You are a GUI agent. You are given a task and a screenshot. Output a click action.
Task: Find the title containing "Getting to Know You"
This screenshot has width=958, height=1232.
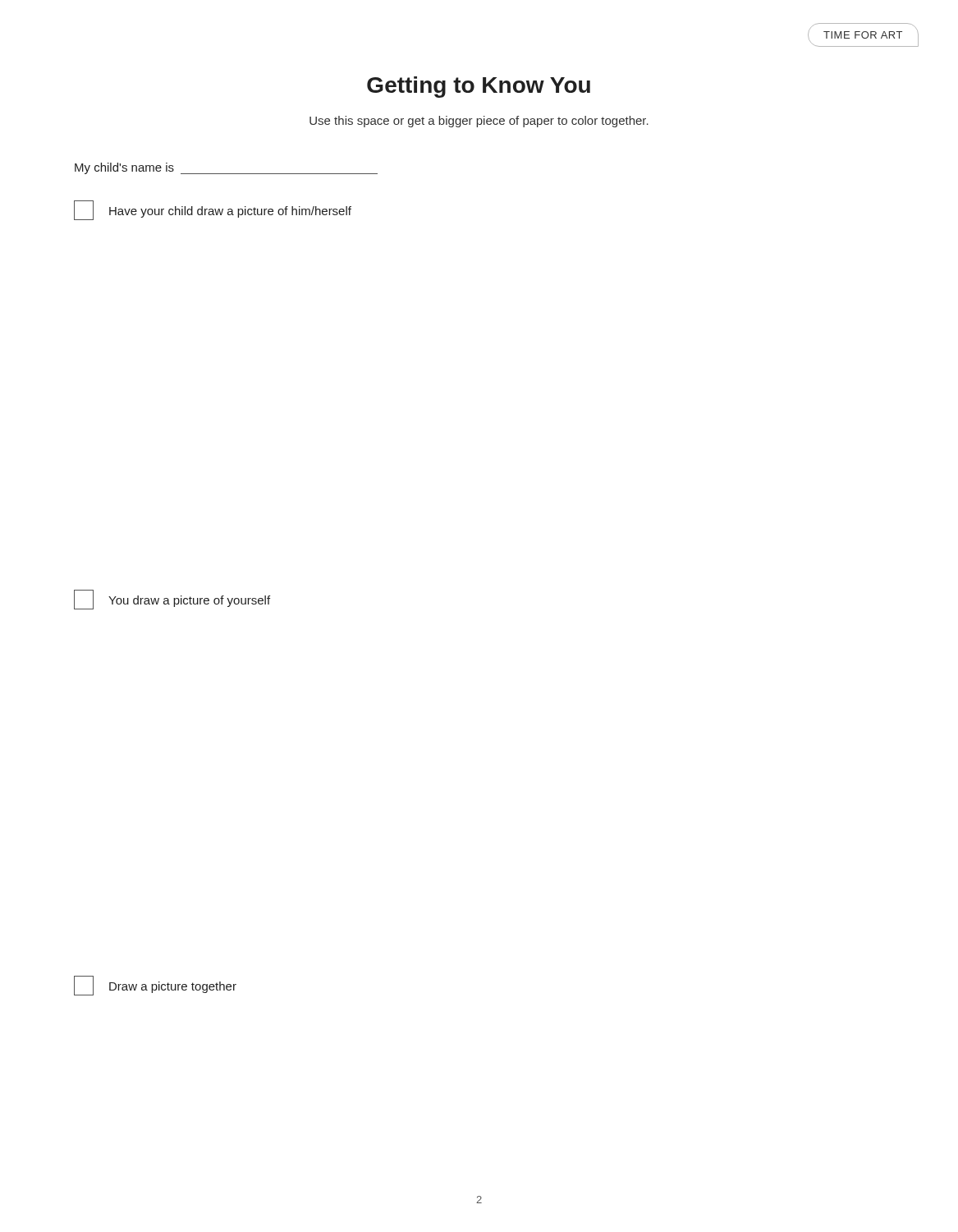479,85
